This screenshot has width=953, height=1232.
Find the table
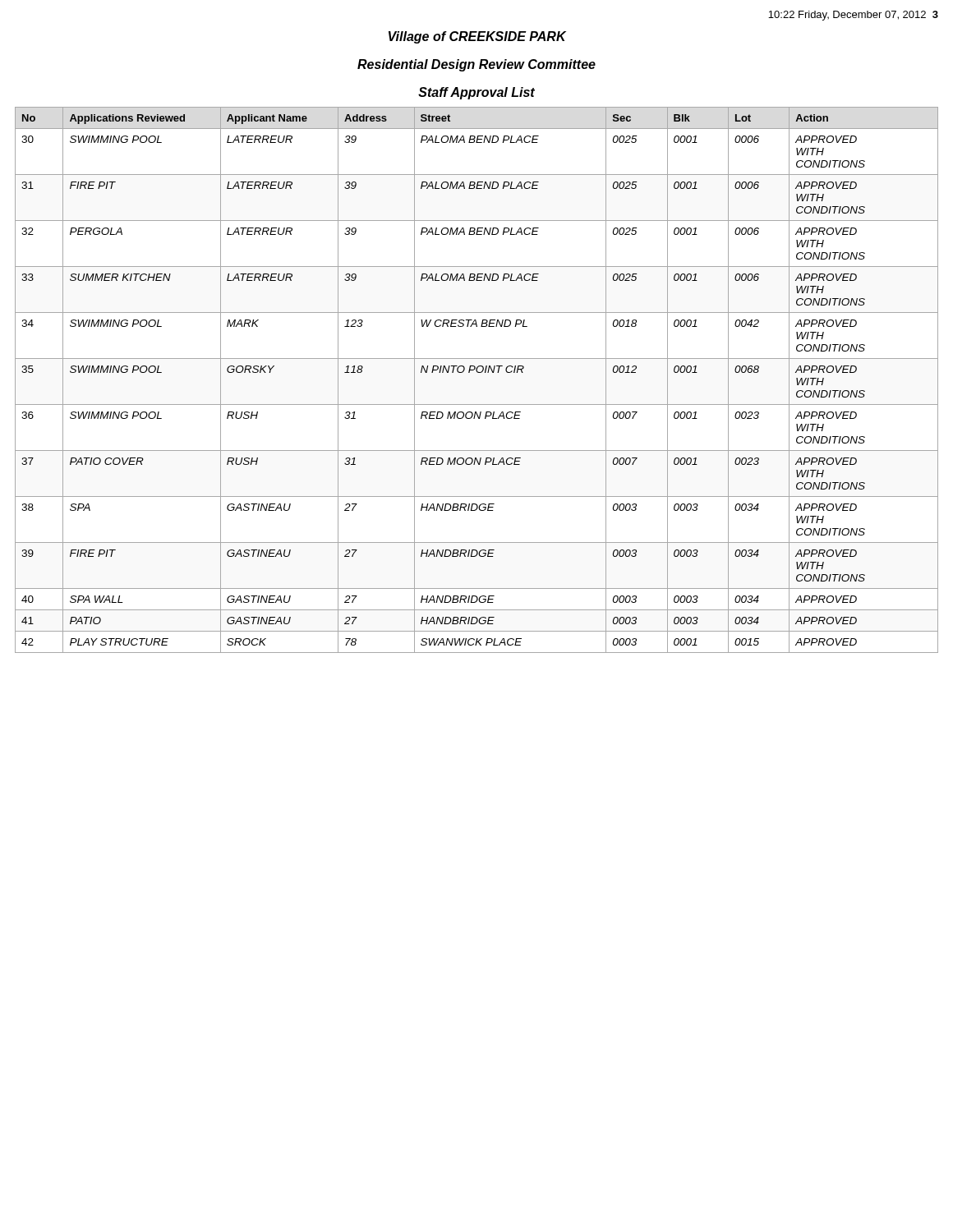[x=476, y=380]
